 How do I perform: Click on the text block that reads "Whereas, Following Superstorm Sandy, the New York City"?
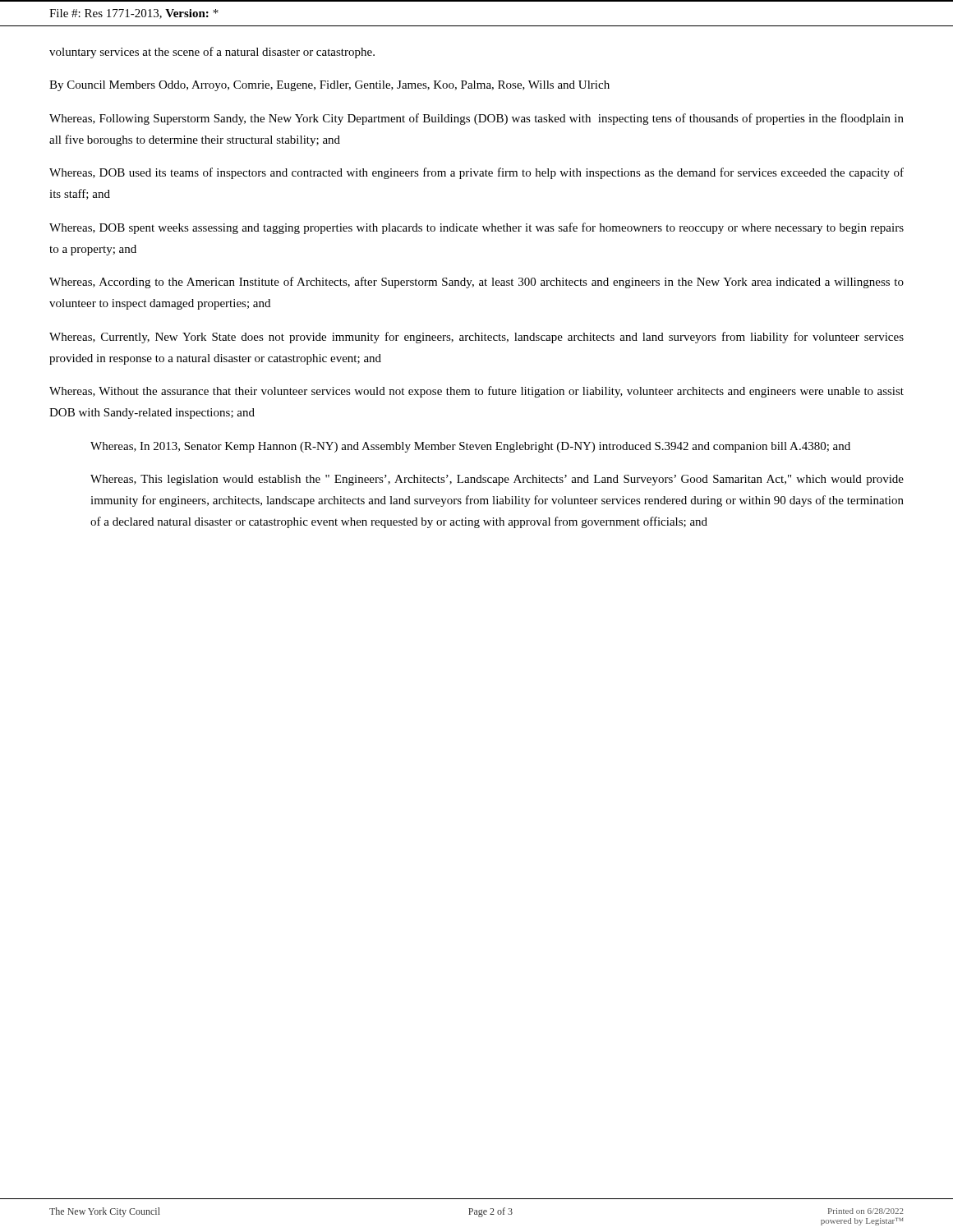(x=476, y=129)
